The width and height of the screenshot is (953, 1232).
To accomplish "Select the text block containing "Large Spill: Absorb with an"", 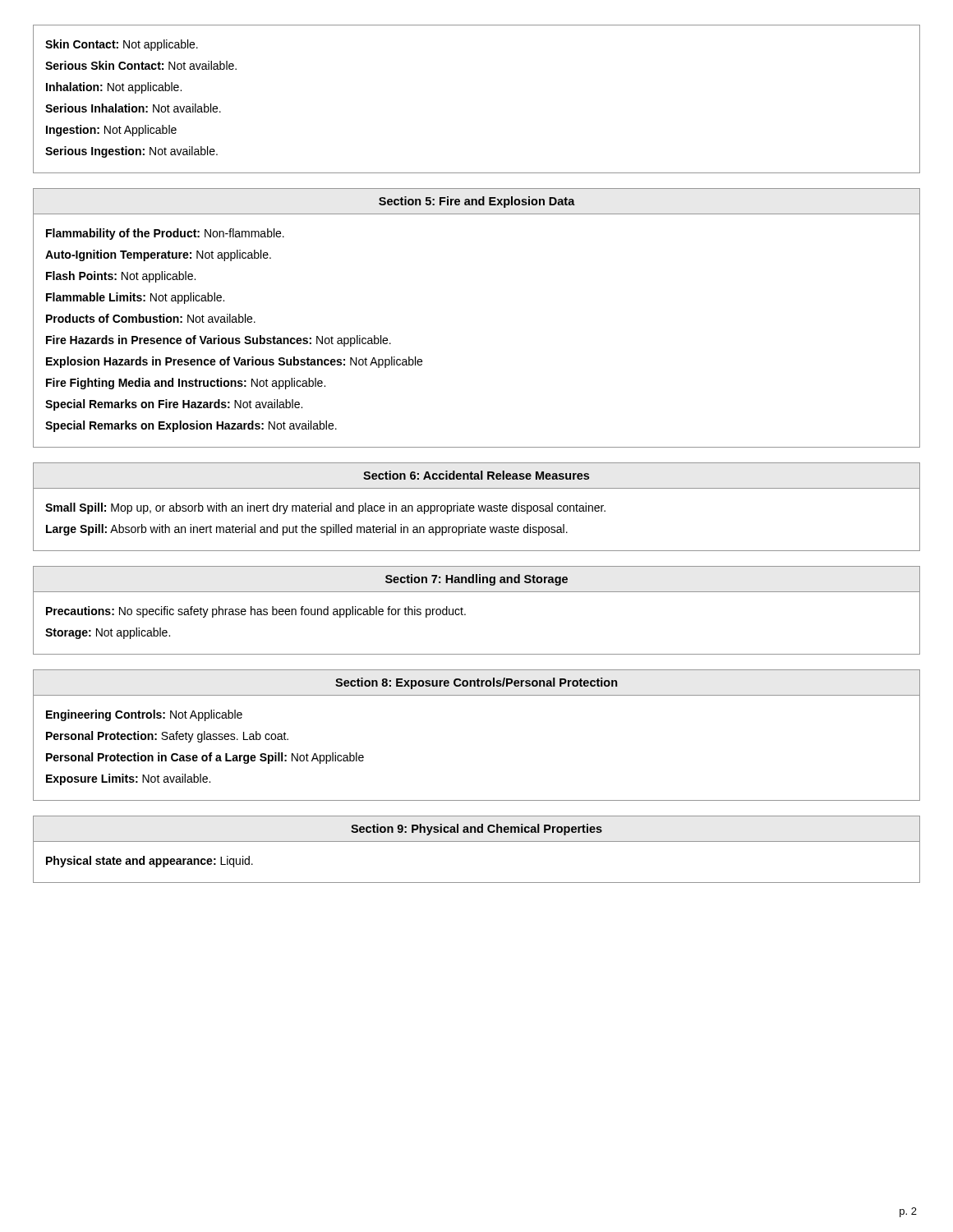I will tap(307, 529).
